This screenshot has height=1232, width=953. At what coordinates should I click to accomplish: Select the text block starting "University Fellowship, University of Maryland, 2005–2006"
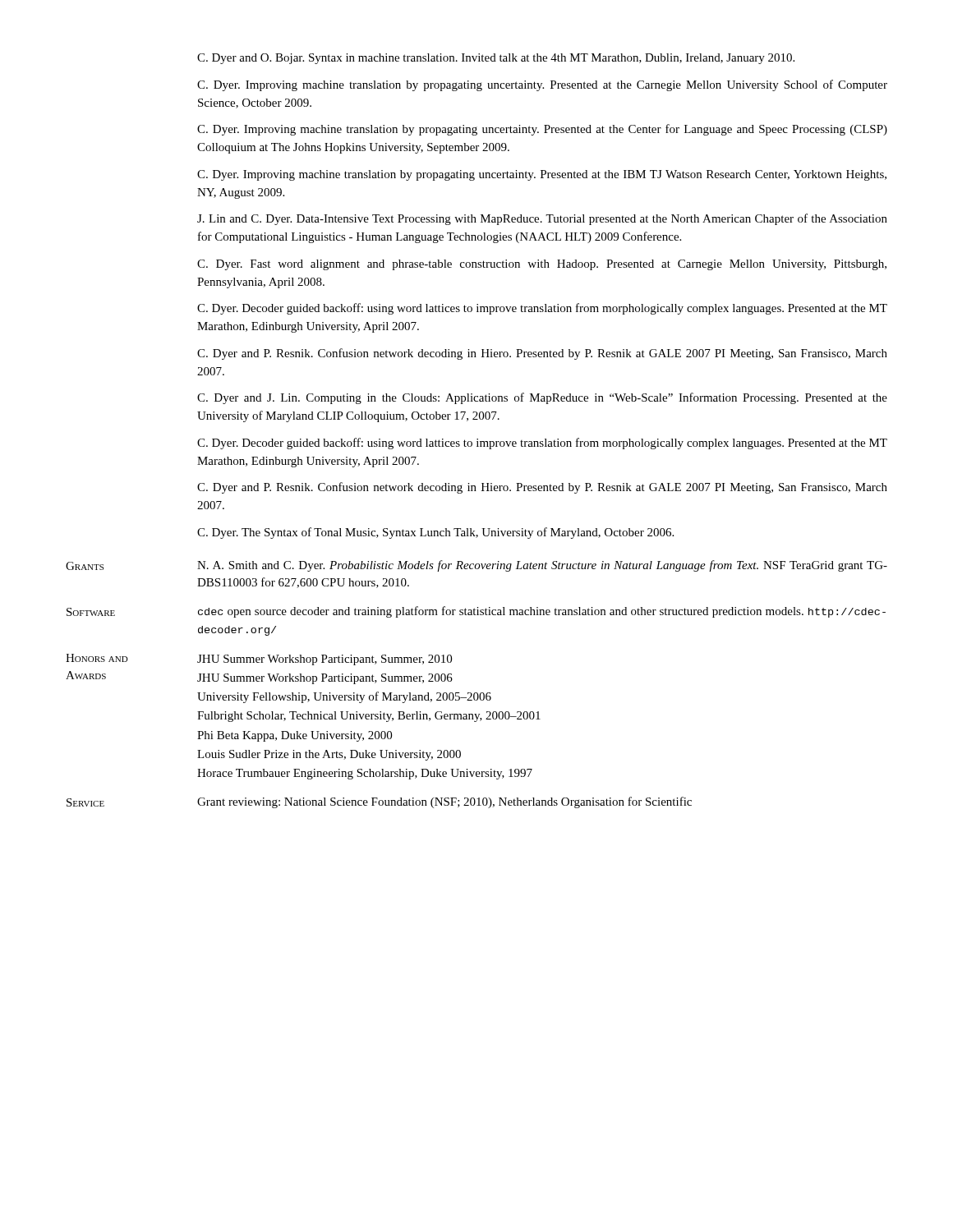[344, 697]
